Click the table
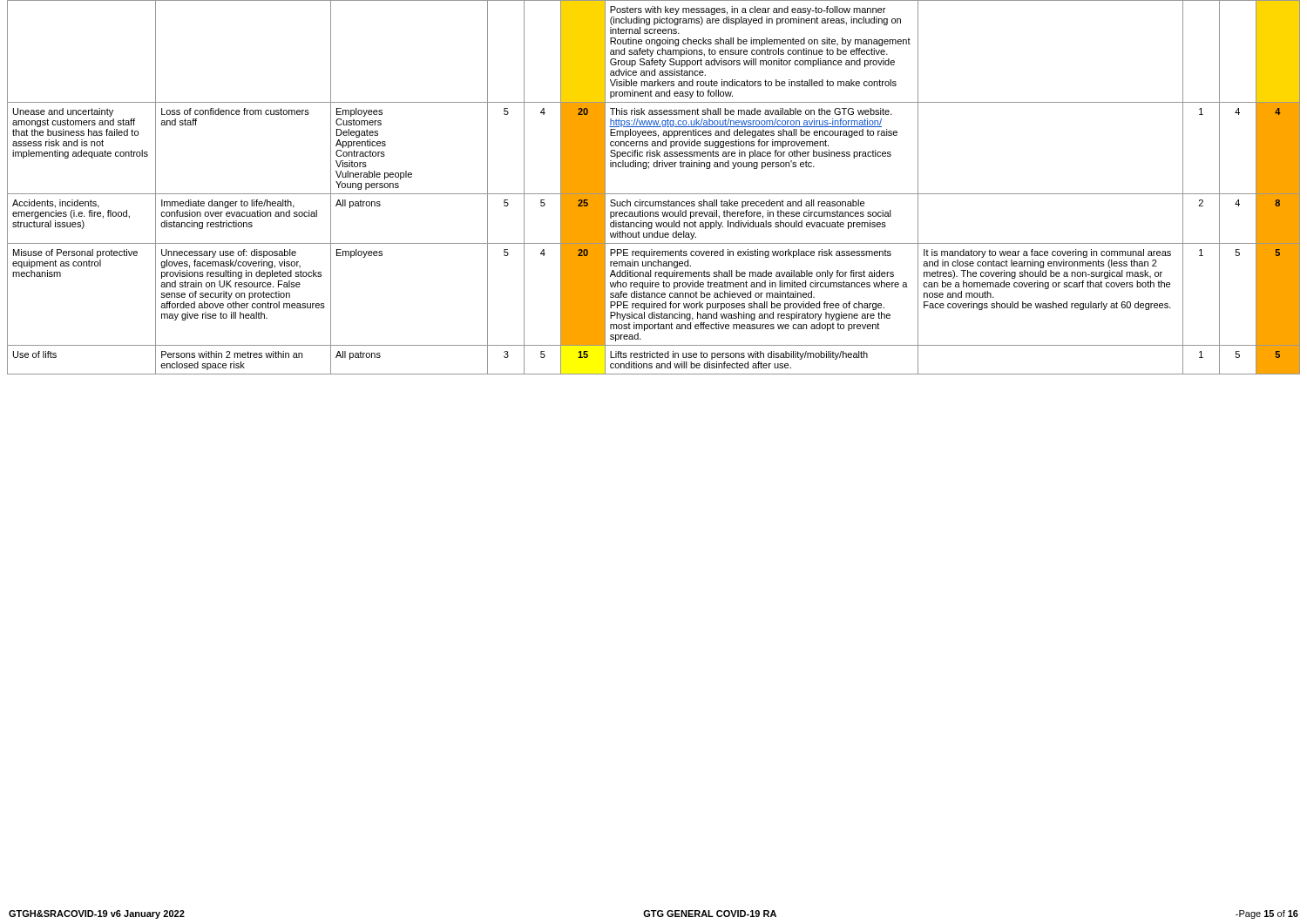The height and width of the screenshot is (924, 1307). [654, 187]
